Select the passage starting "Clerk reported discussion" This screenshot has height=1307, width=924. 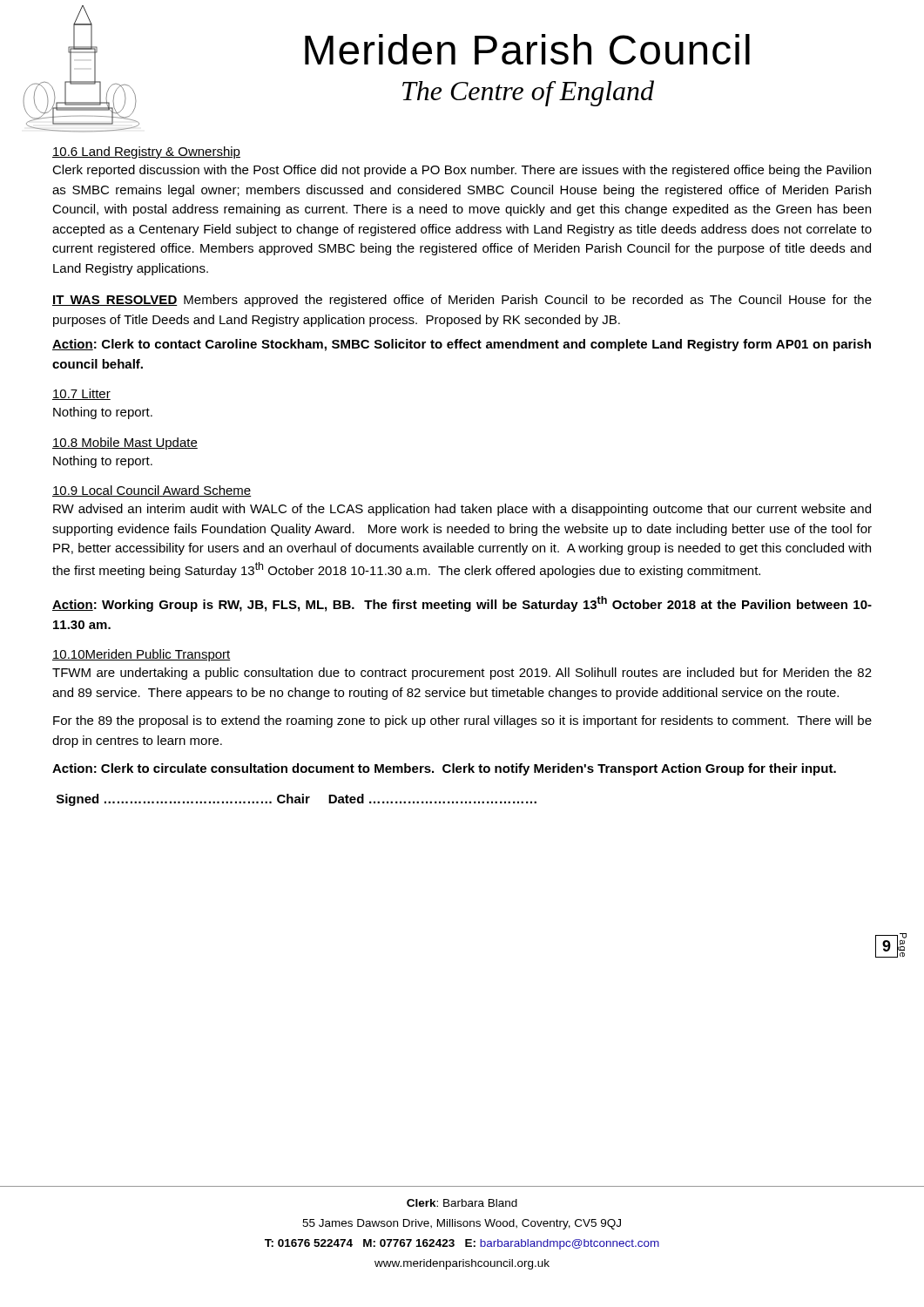(x=462, y=218)
